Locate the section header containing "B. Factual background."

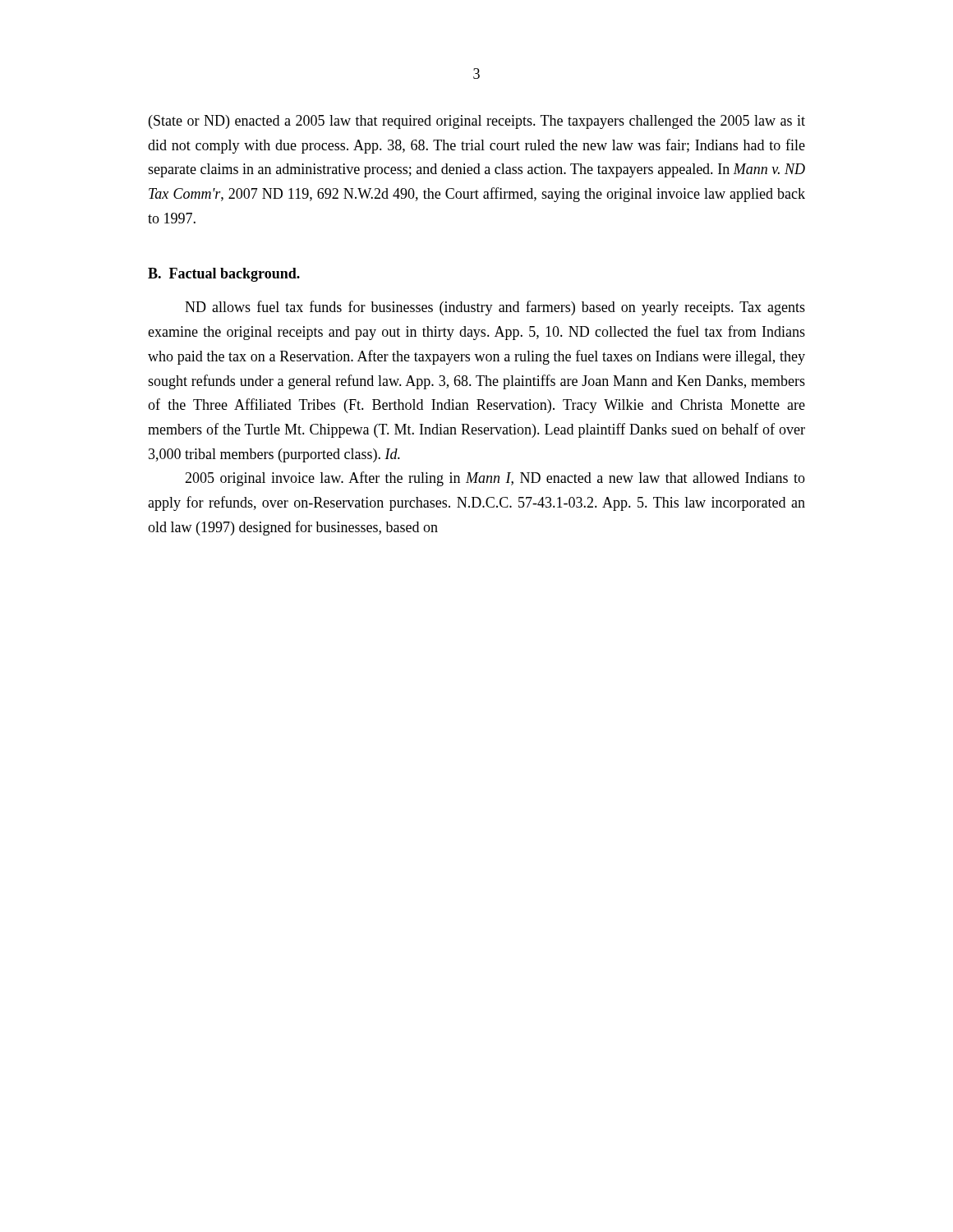point(224,274)
